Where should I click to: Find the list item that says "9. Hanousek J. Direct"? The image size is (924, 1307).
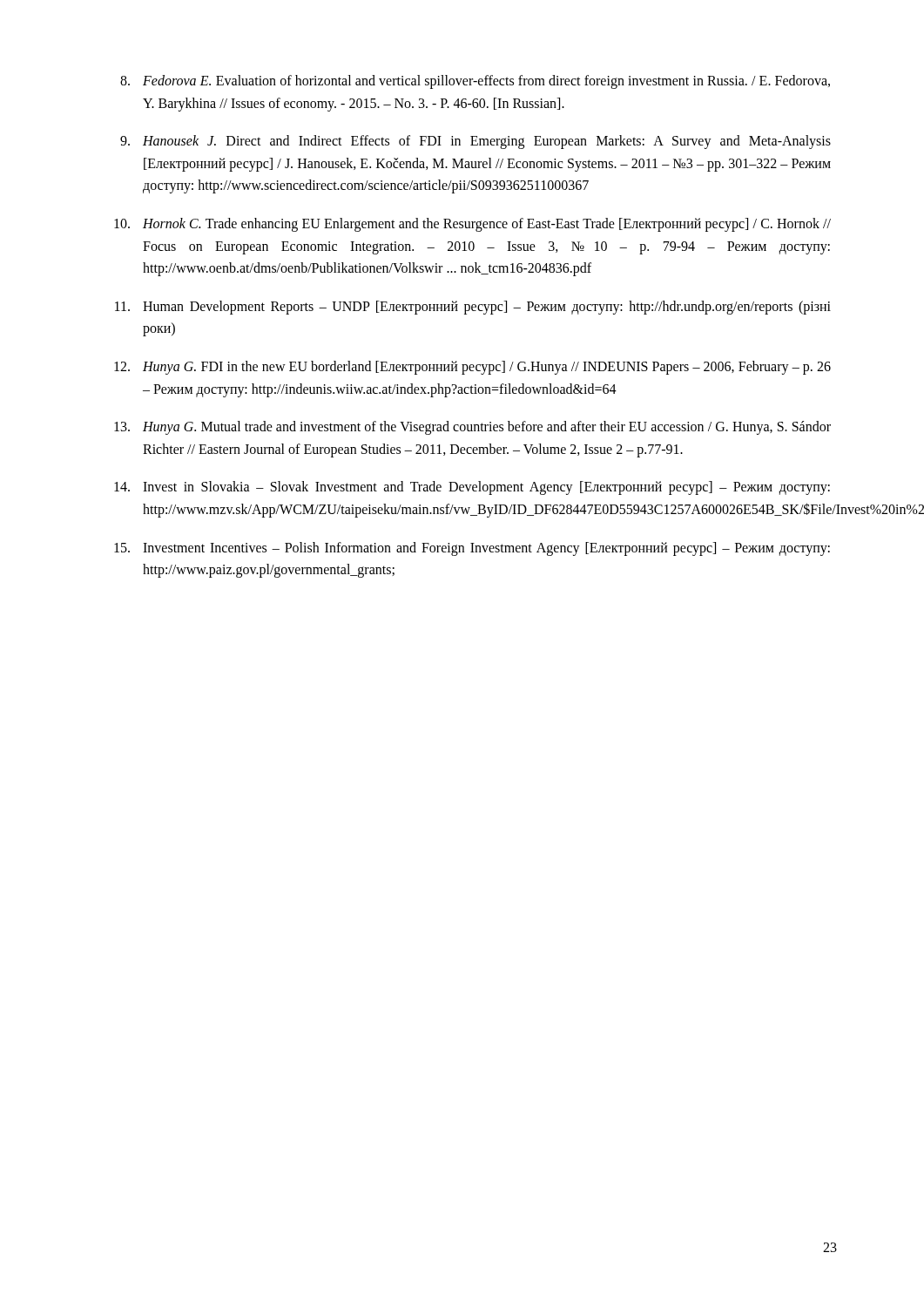(x=459, y=163)
